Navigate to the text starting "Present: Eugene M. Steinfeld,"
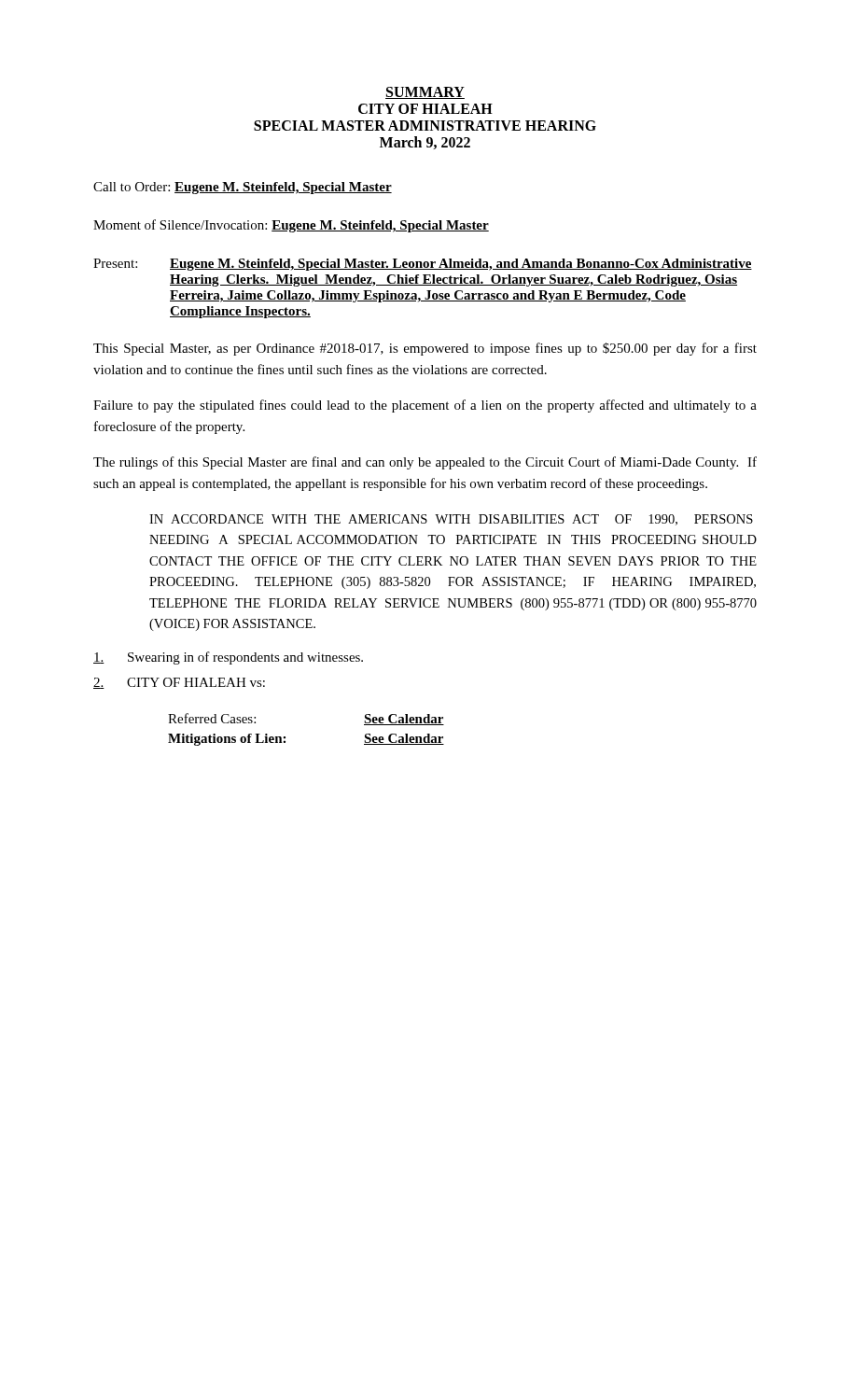 tap(425, 287)
